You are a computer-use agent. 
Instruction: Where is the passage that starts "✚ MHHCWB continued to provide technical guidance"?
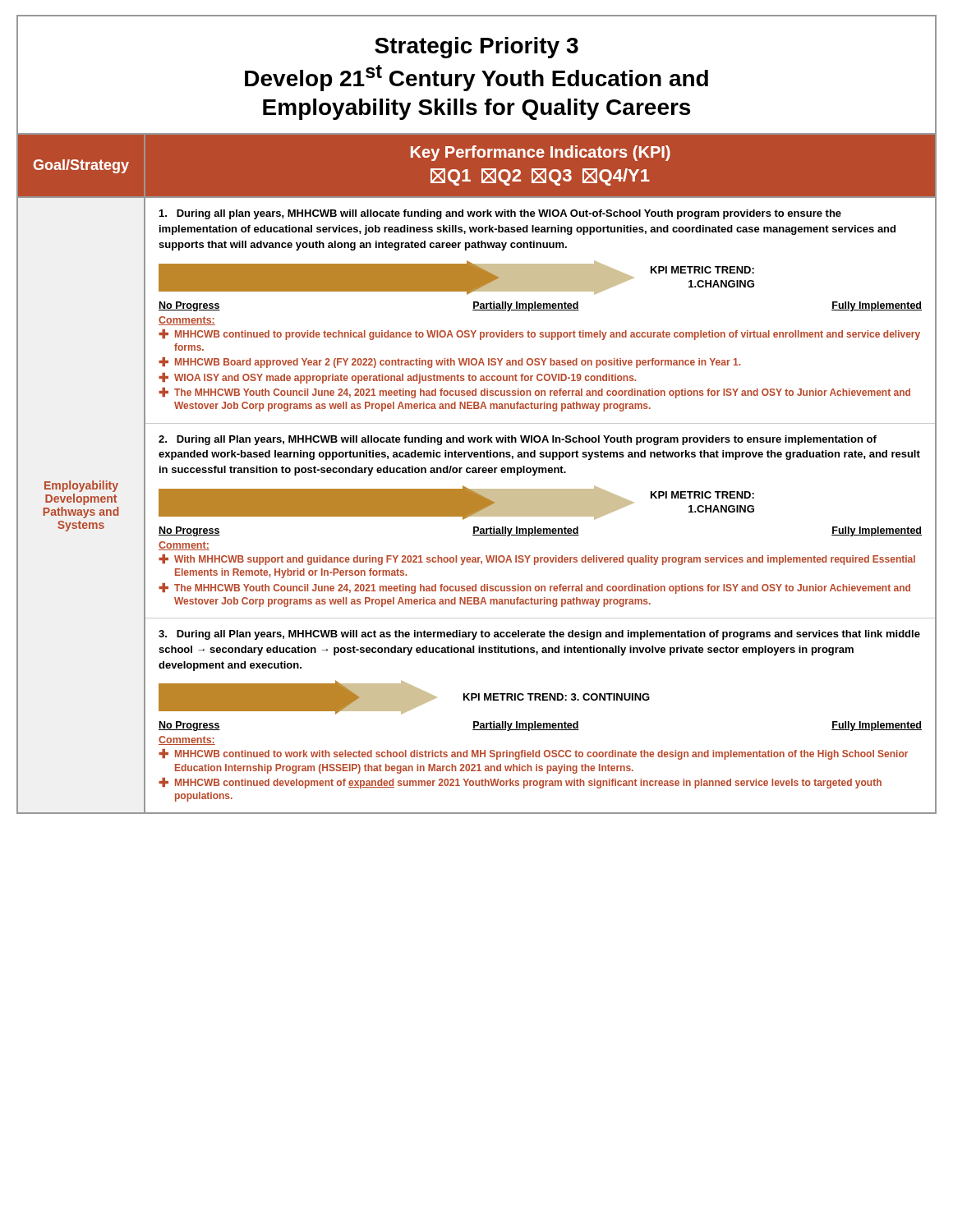tap(540, 341)
